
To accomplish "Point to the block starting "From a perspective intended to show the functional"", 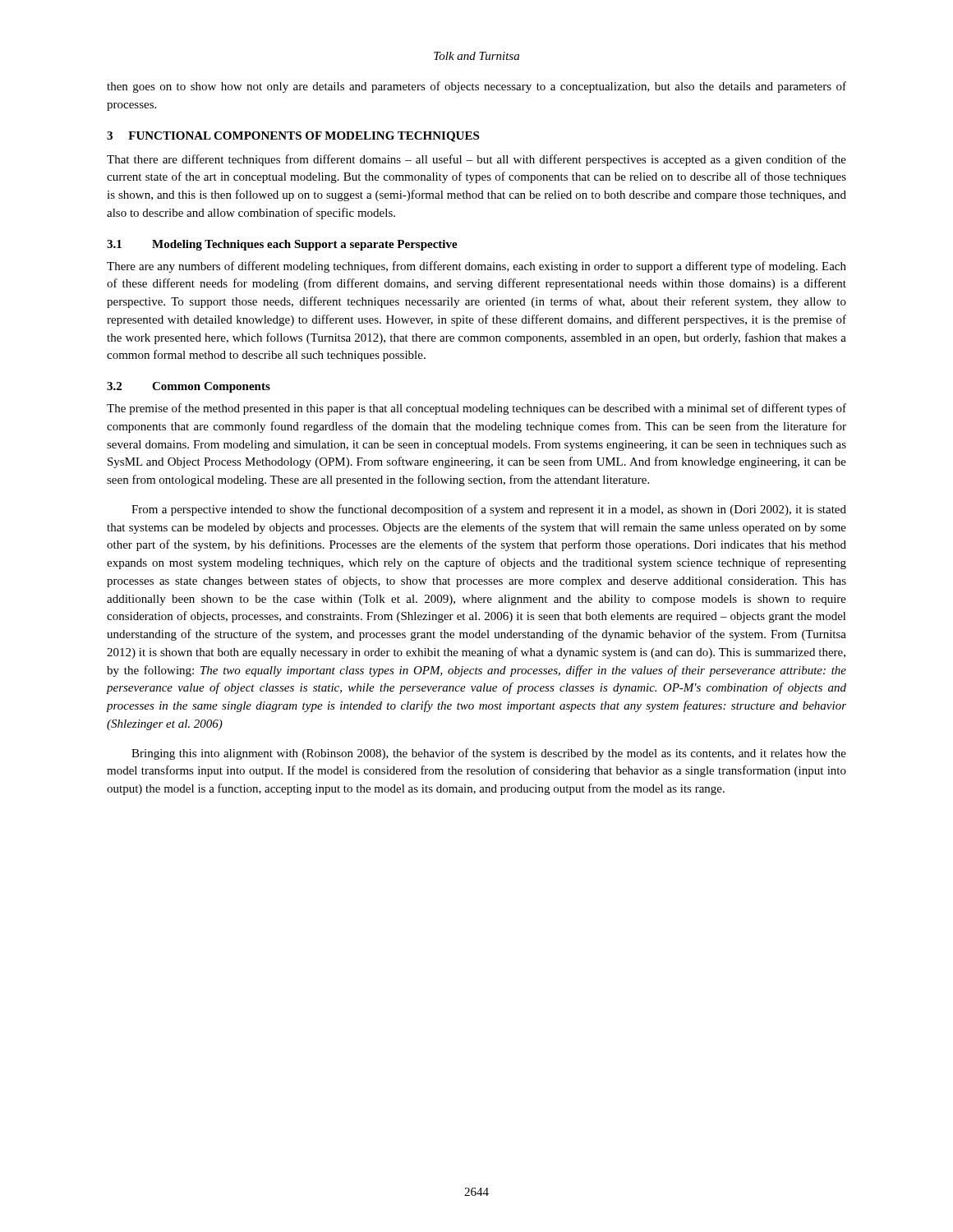I will pos(476,616).
